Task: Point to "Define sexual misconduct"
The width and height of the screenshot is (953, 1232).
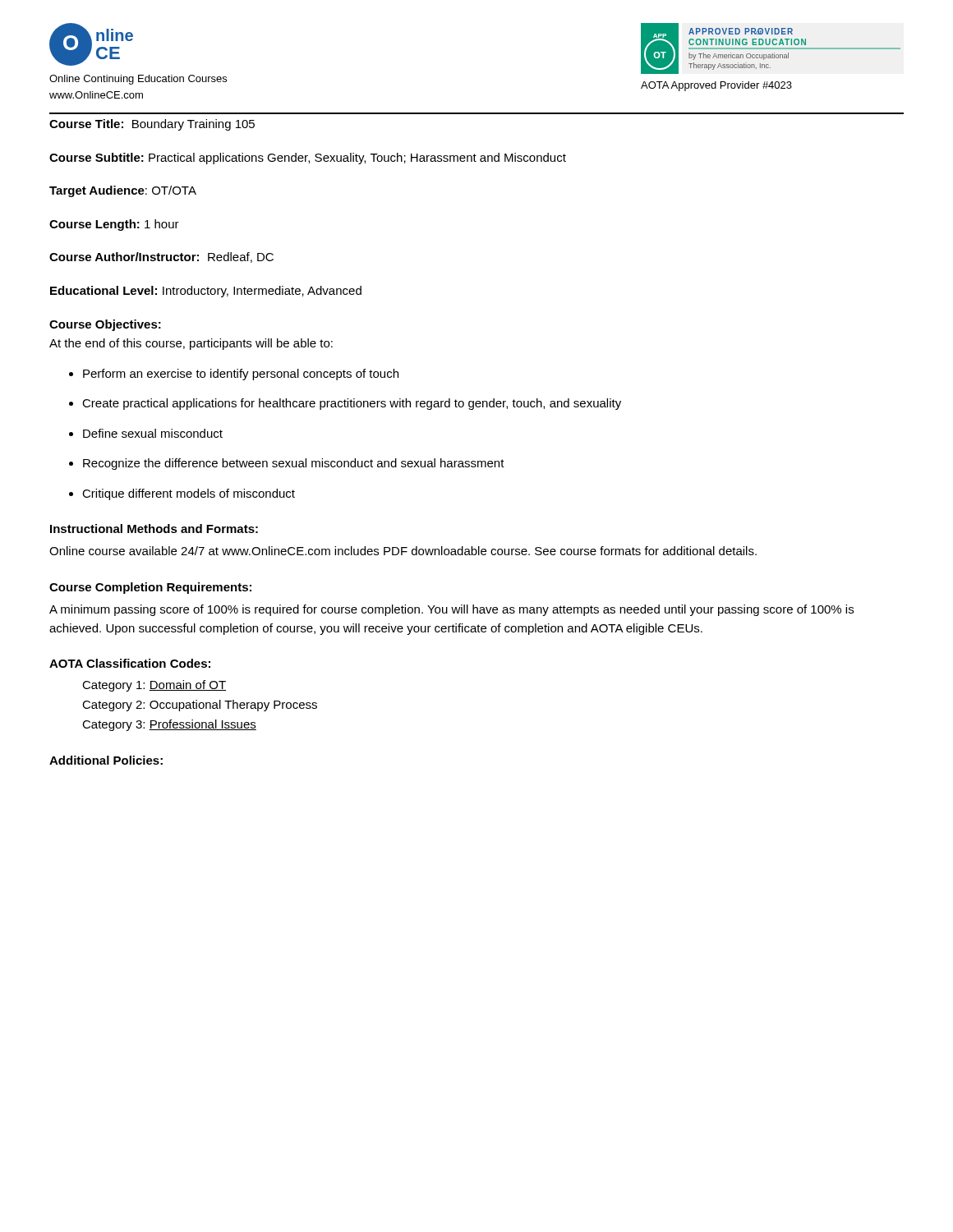Action: click(146, 433)
